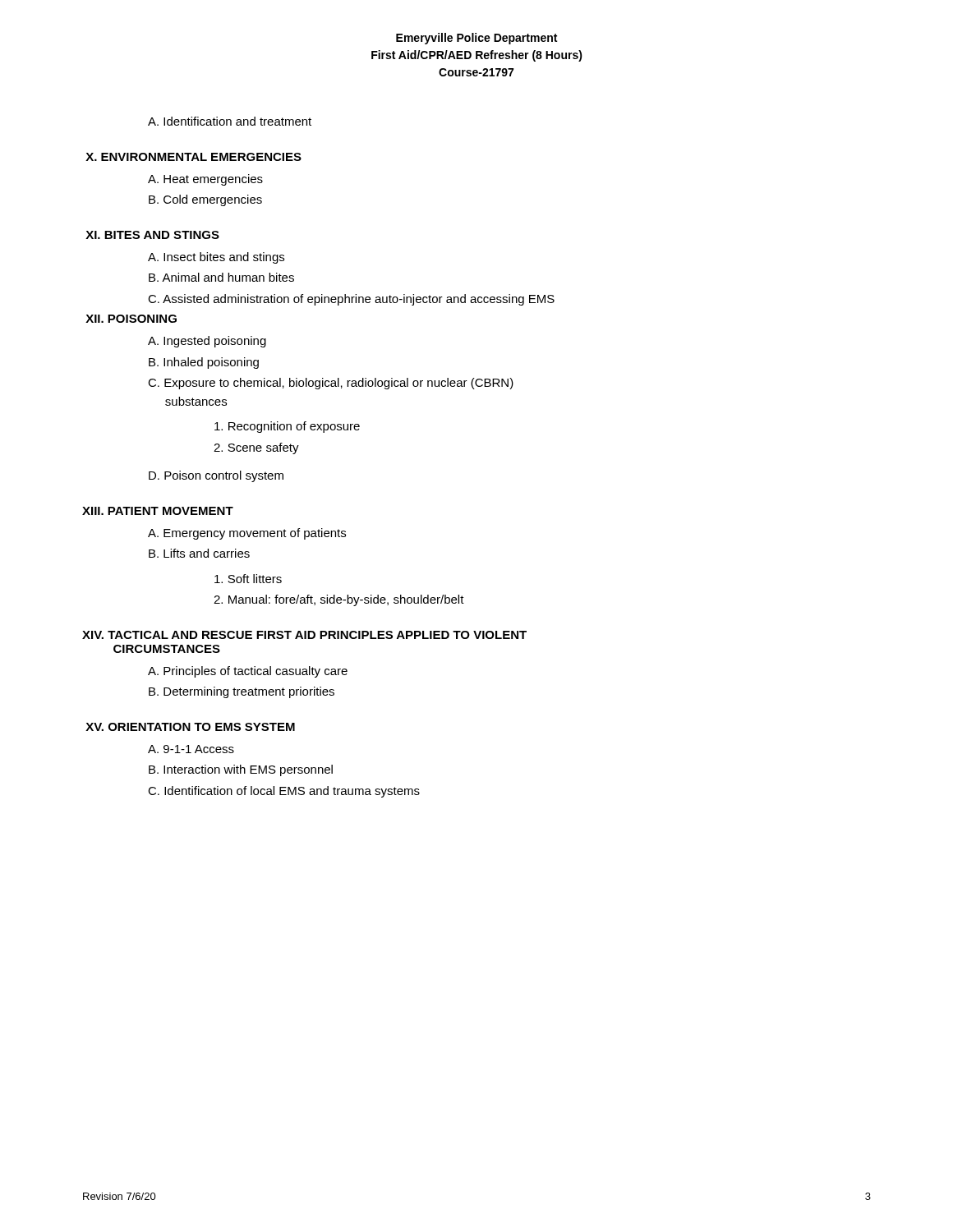
Task: Select the block starting "2. Scene safety"
Action: pyautogui.click(x=256, y=447)
